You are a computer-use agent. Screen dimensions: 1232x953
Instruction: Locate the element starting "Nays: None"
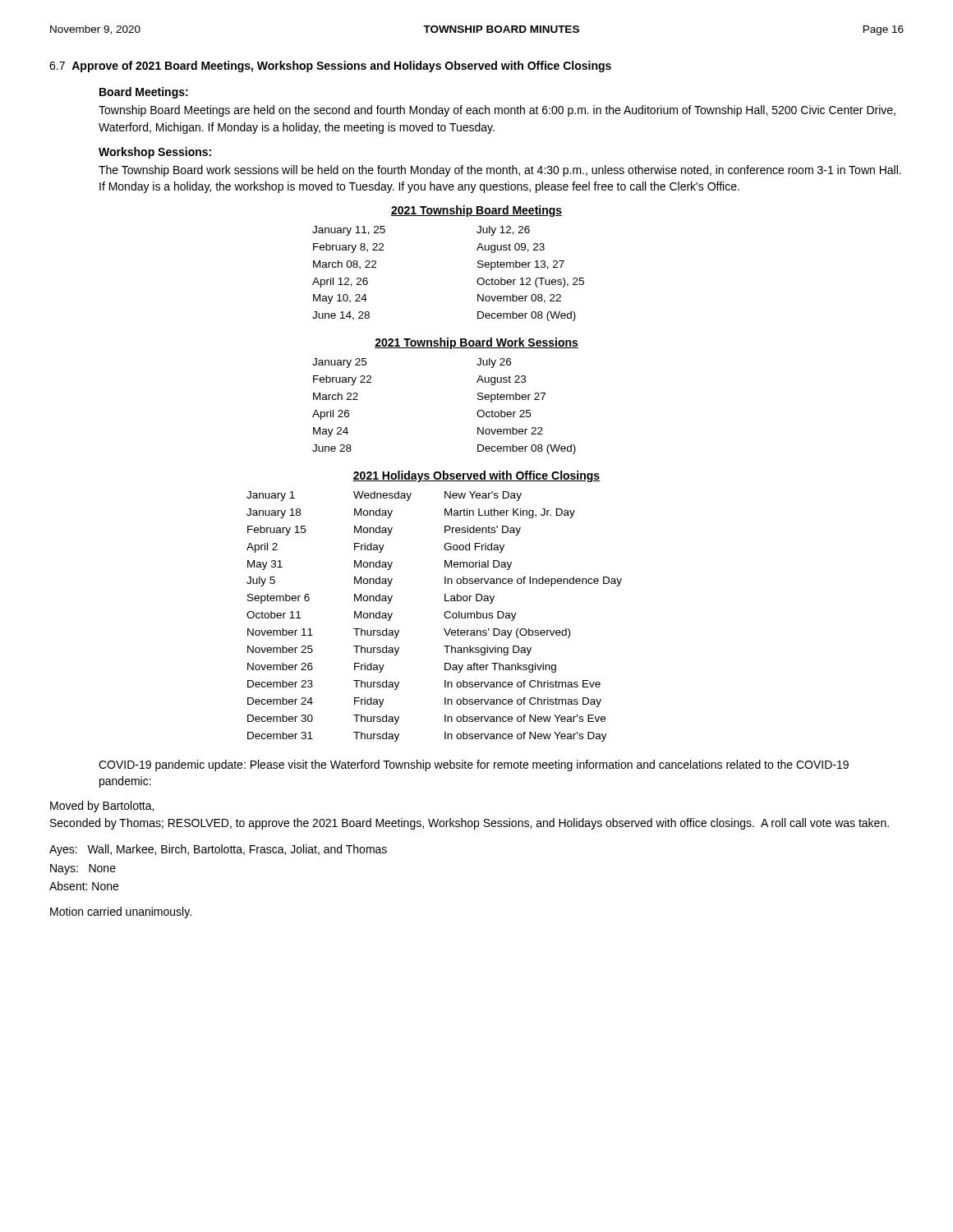[x=83, y=868]
